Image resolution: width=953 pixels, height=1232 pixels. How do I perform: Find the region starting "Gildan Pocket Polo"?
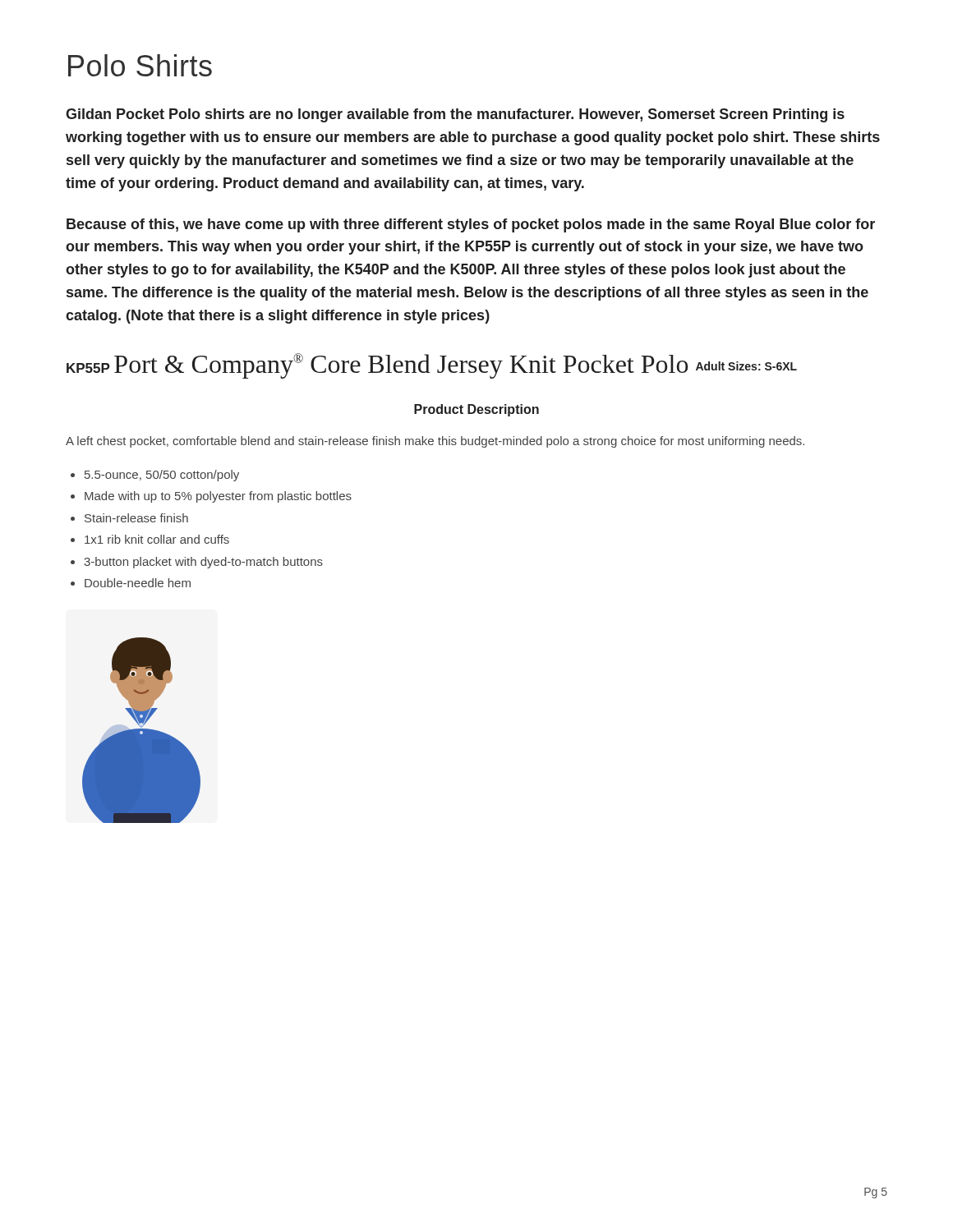click(476, 149)
